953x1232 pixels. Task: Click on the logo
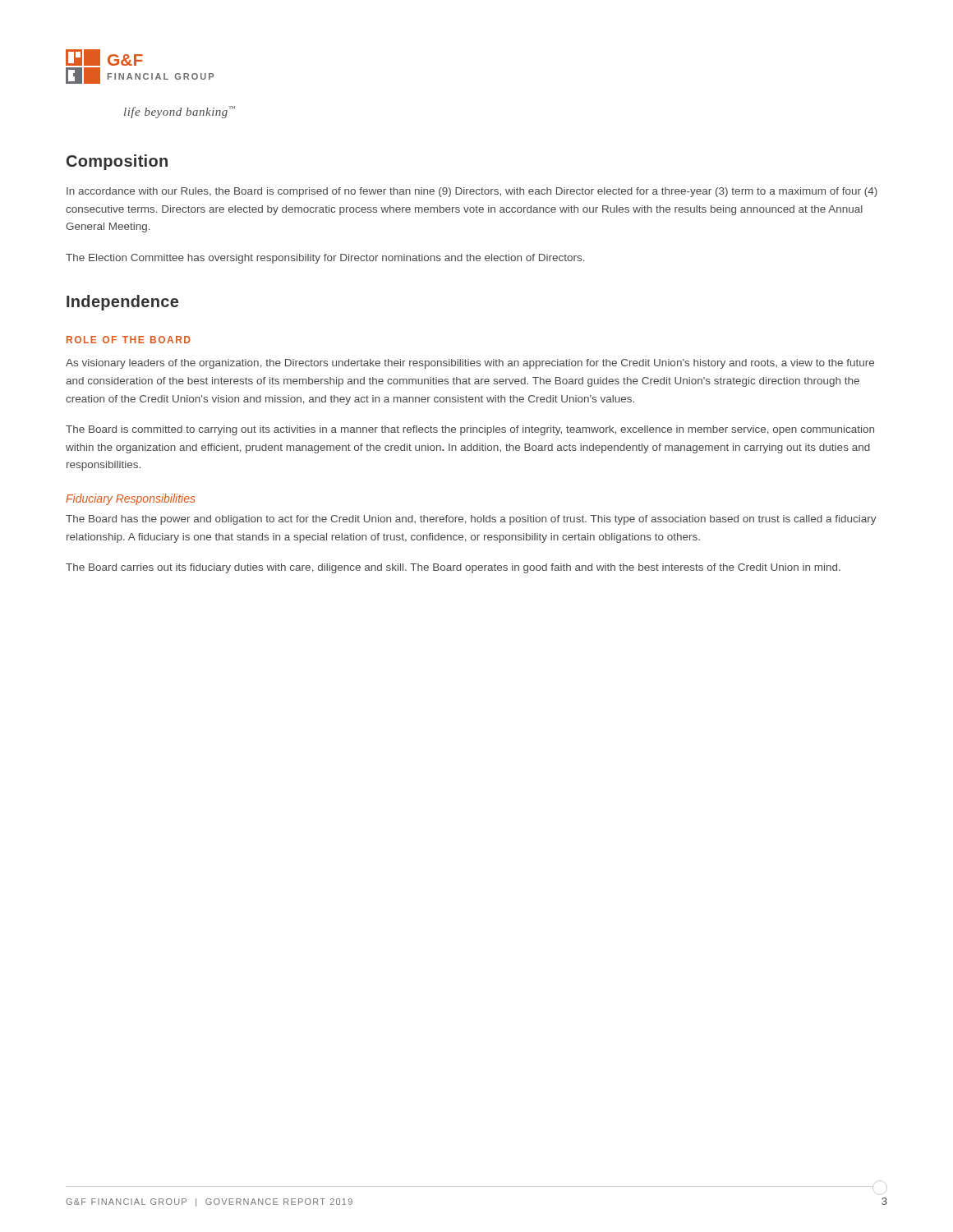tap(476, 84)
